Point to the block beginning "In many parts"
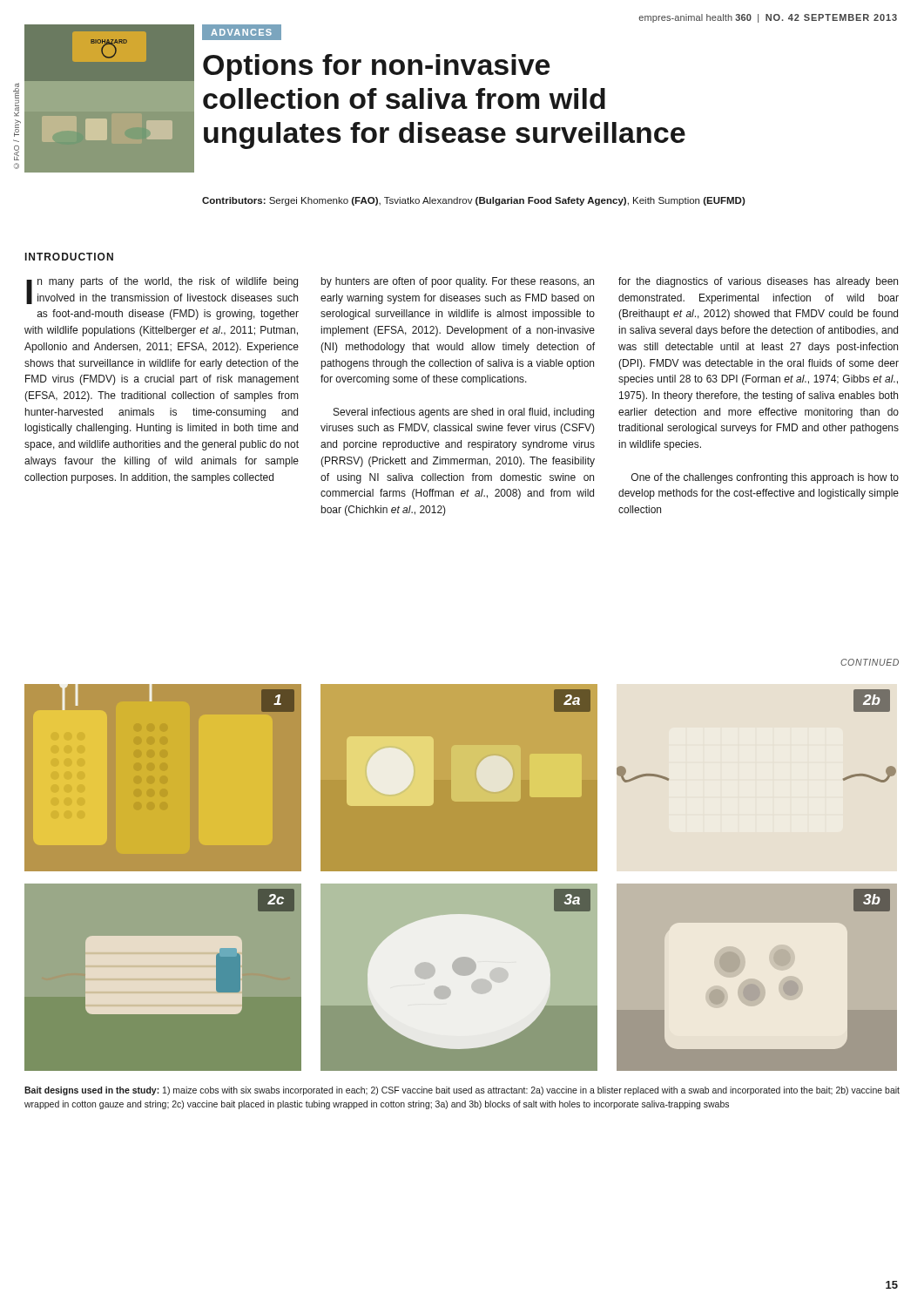 tap(162, 378)
